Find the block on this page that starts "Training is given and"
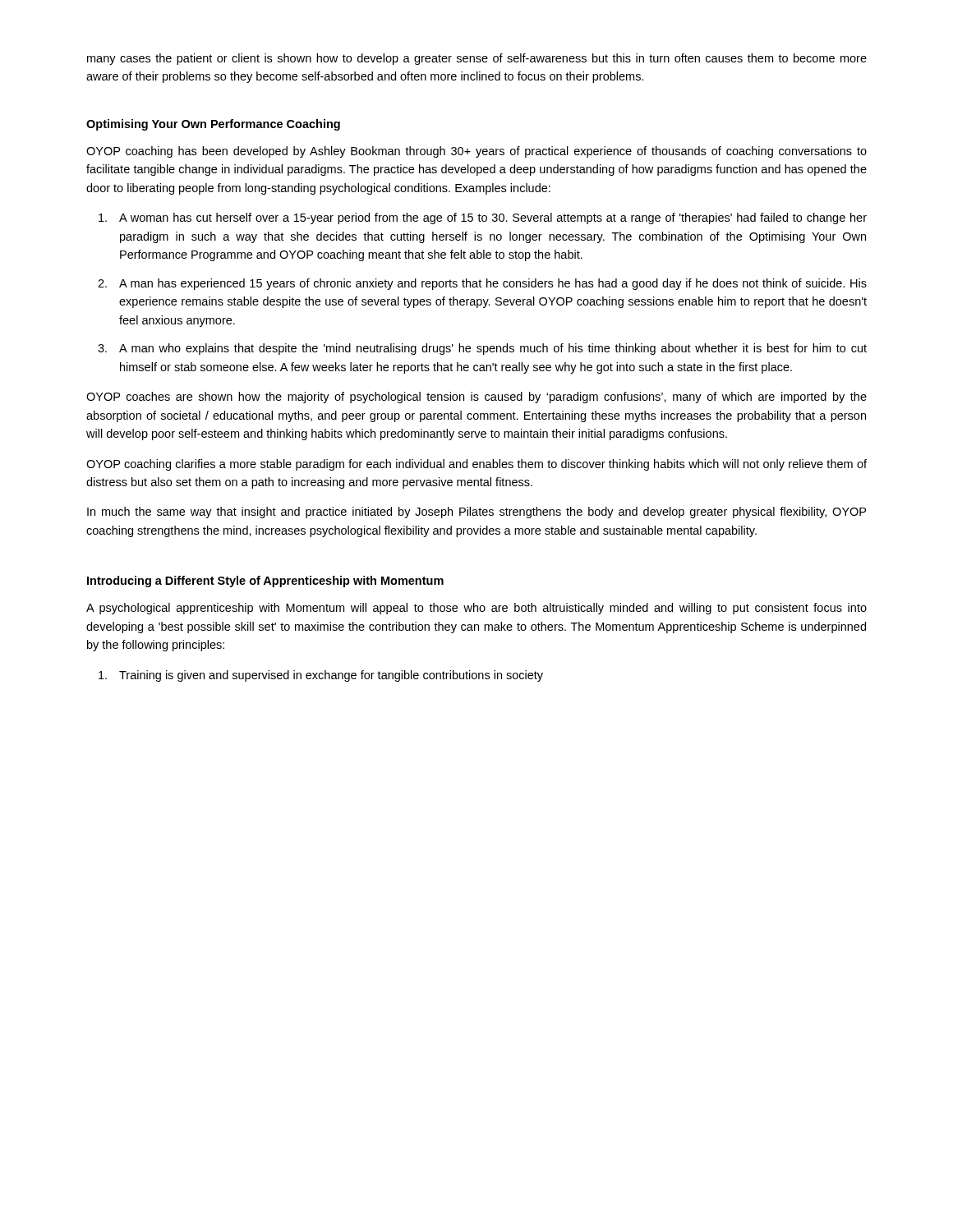953x1232 pixels. click(x=331, y=675)
